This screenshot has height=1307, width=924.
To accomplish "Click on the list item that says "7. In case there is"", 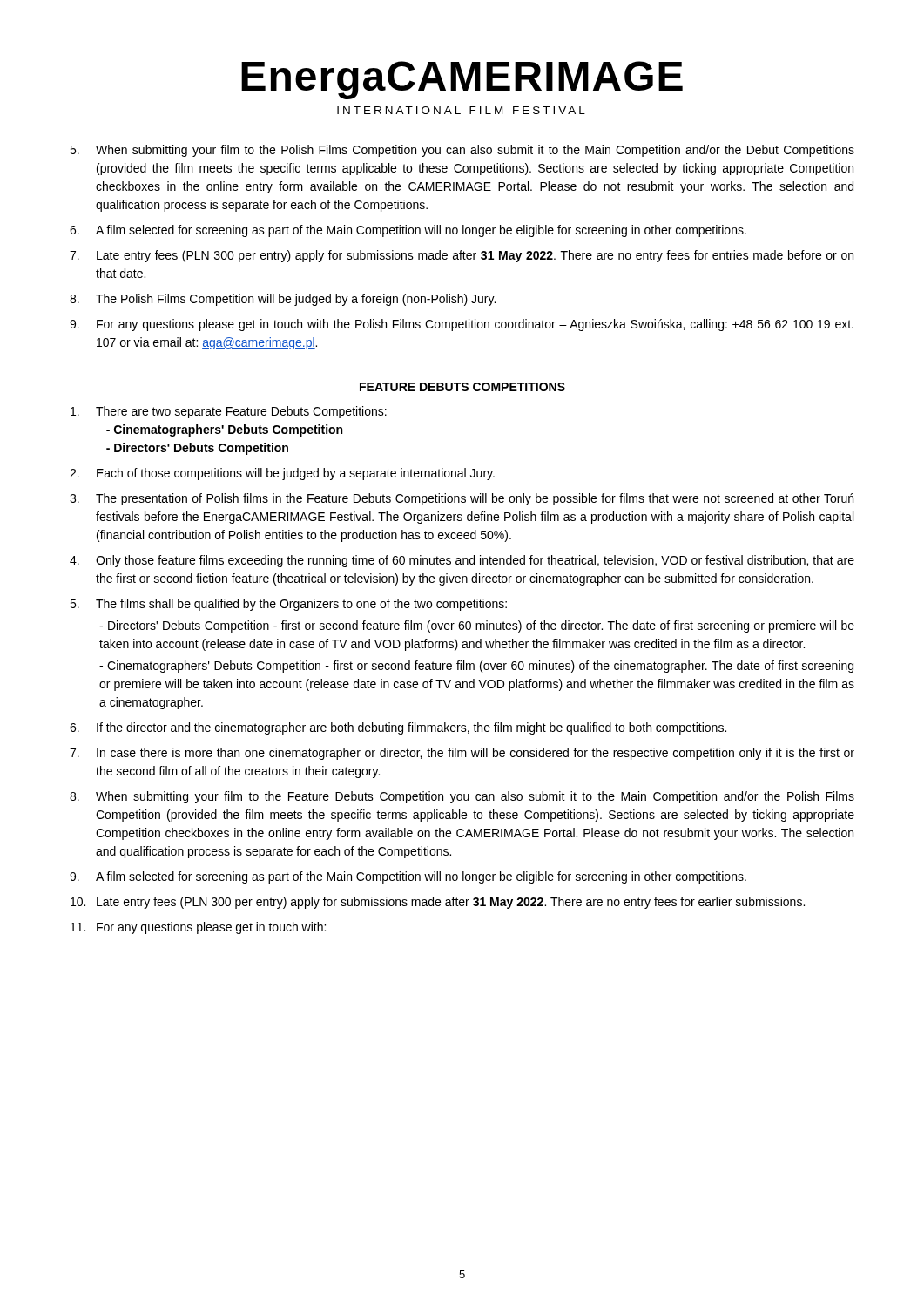I will [462, 762].
